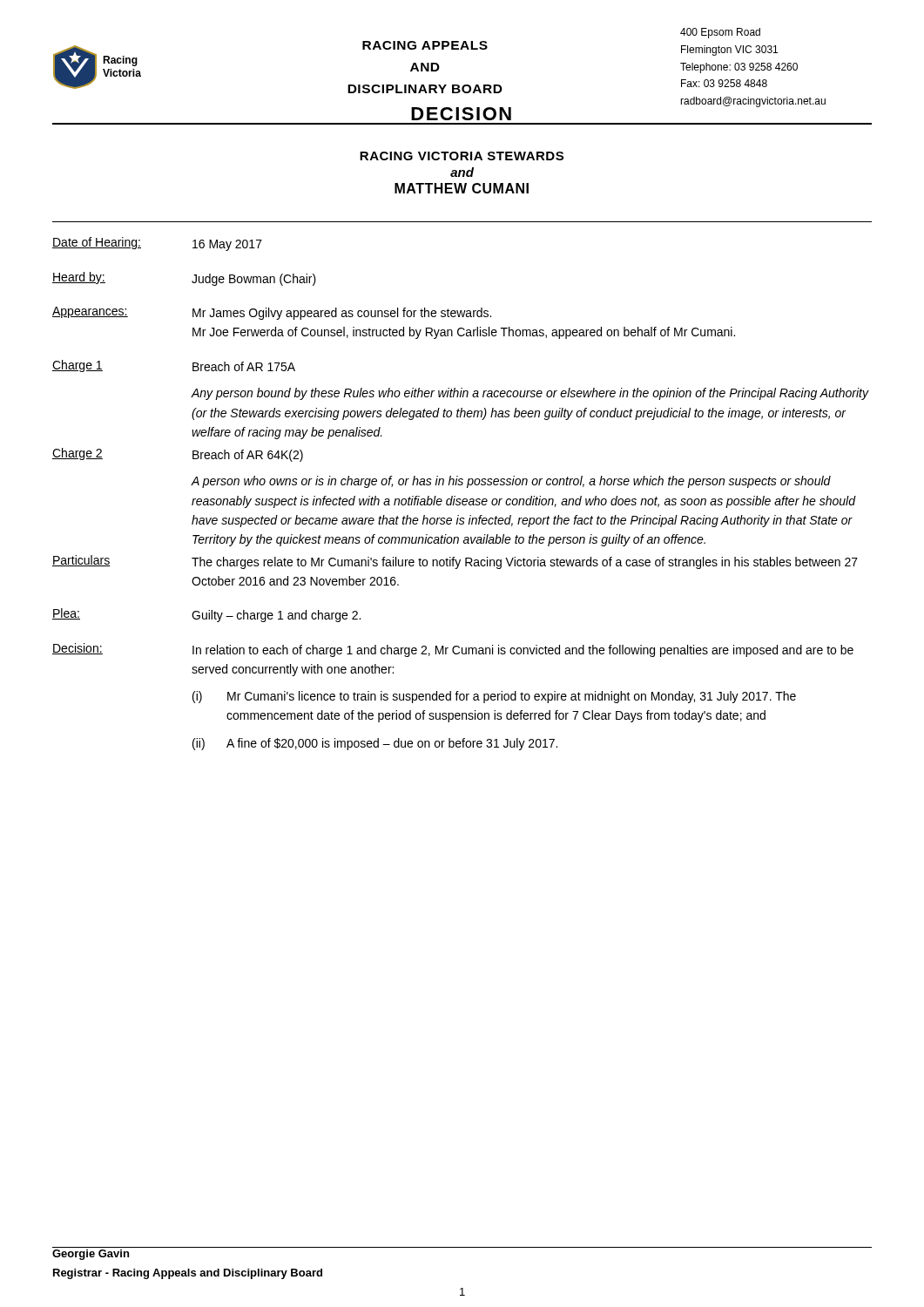Locate the block of text that opens with "Particulars The charges relate to Mr"
This screenshot has width=924, height=1307.
pyautogui.click(x=462, y=572)
